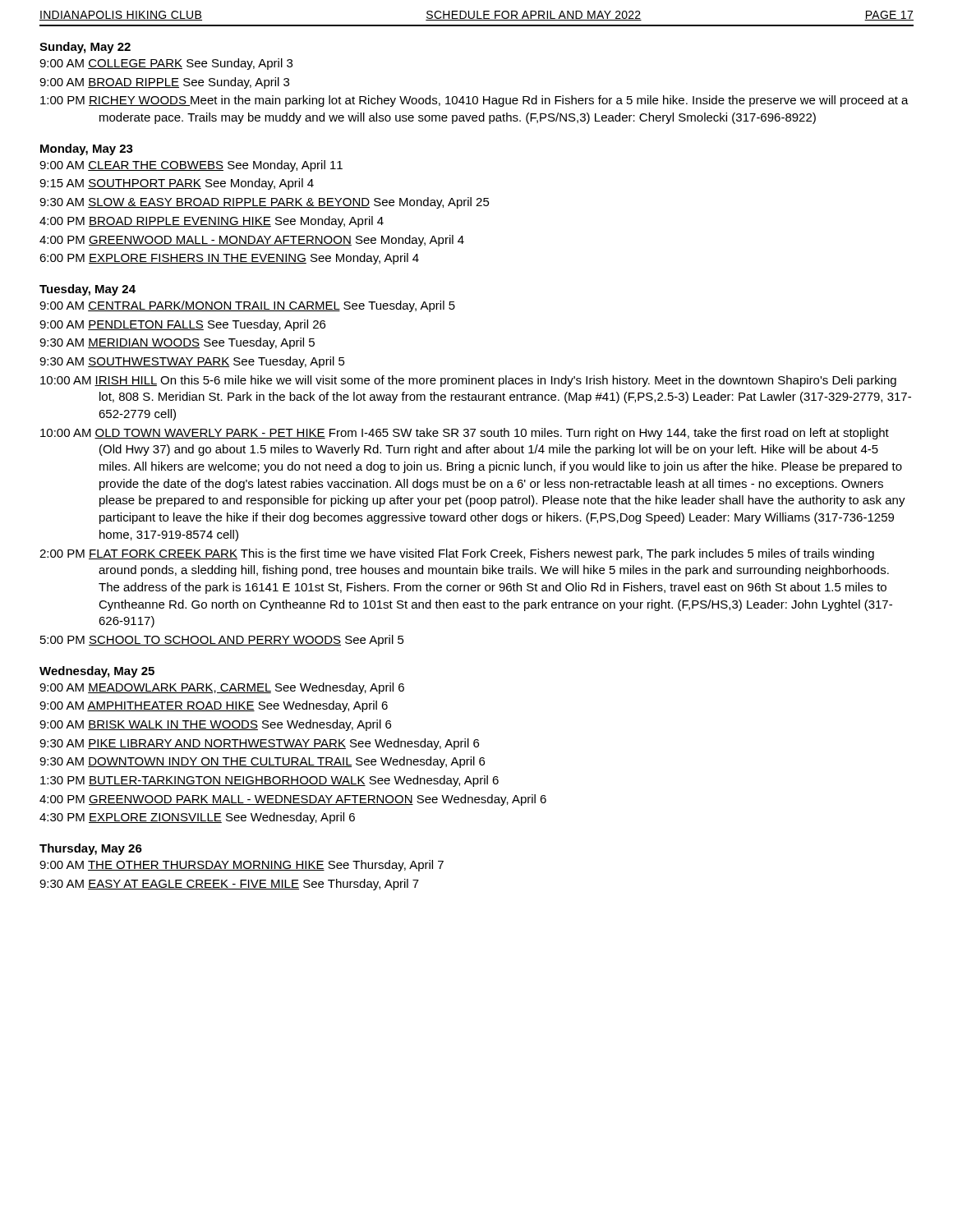Select the list item that says "4:00 PM BROAD RIPPLE EVENING HIKE"
Screen dimensions: 1232x953
[x=212, y=220]
